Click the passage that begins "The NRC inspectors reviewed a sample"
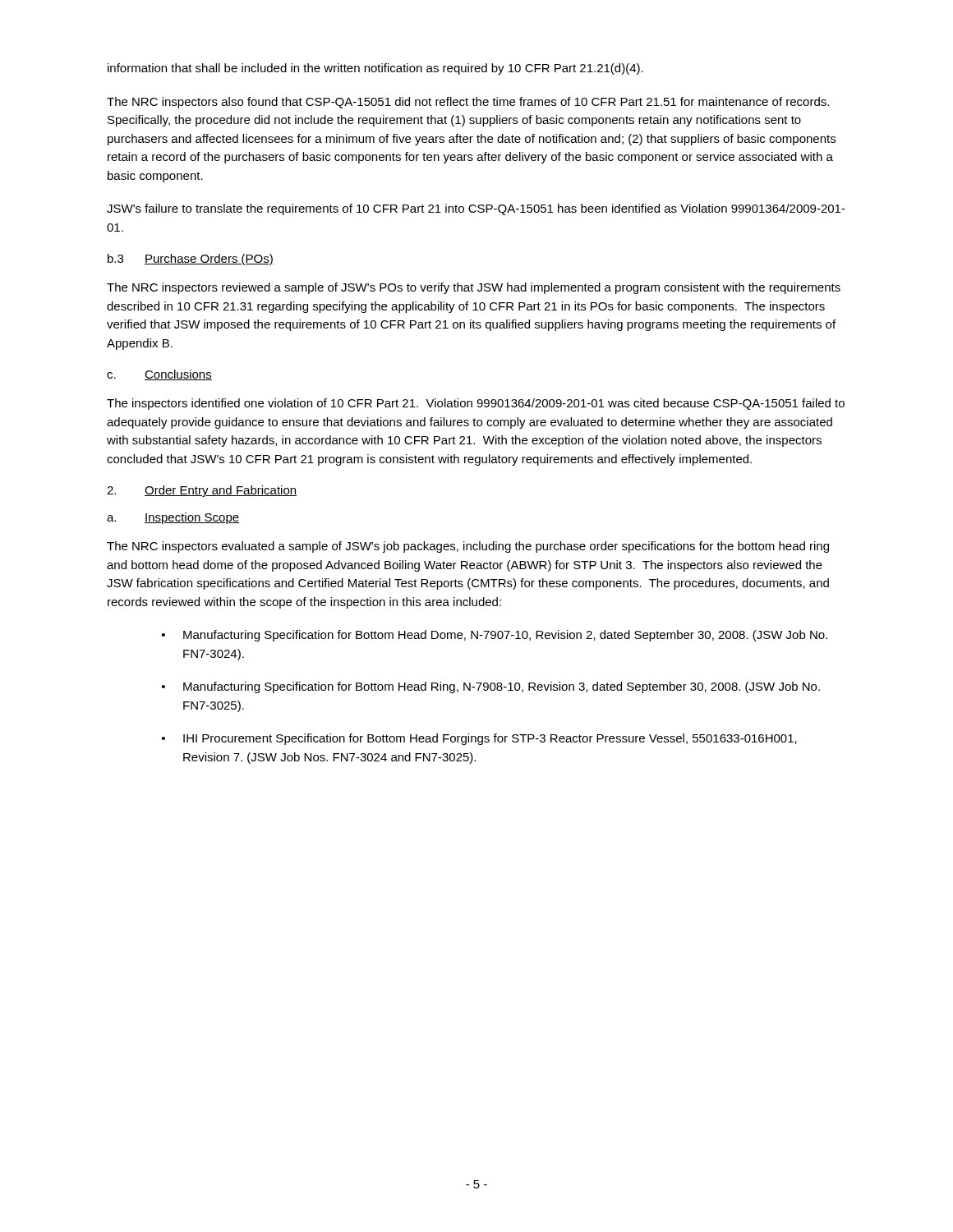The image size is (953, 1232). point(474,315)
